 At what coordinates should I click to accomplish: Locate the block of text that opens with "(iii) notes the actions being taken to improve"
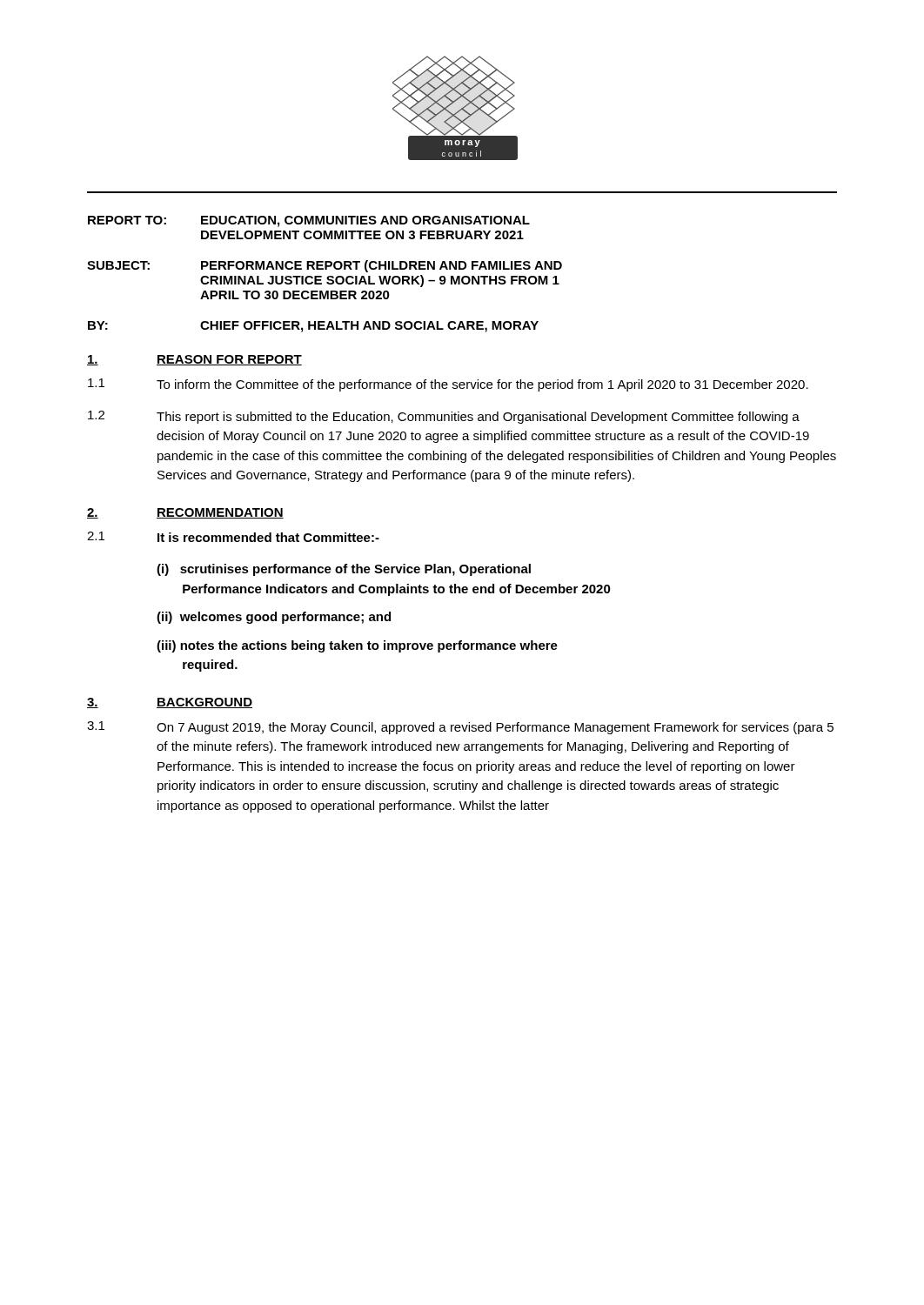click(357, 654)
